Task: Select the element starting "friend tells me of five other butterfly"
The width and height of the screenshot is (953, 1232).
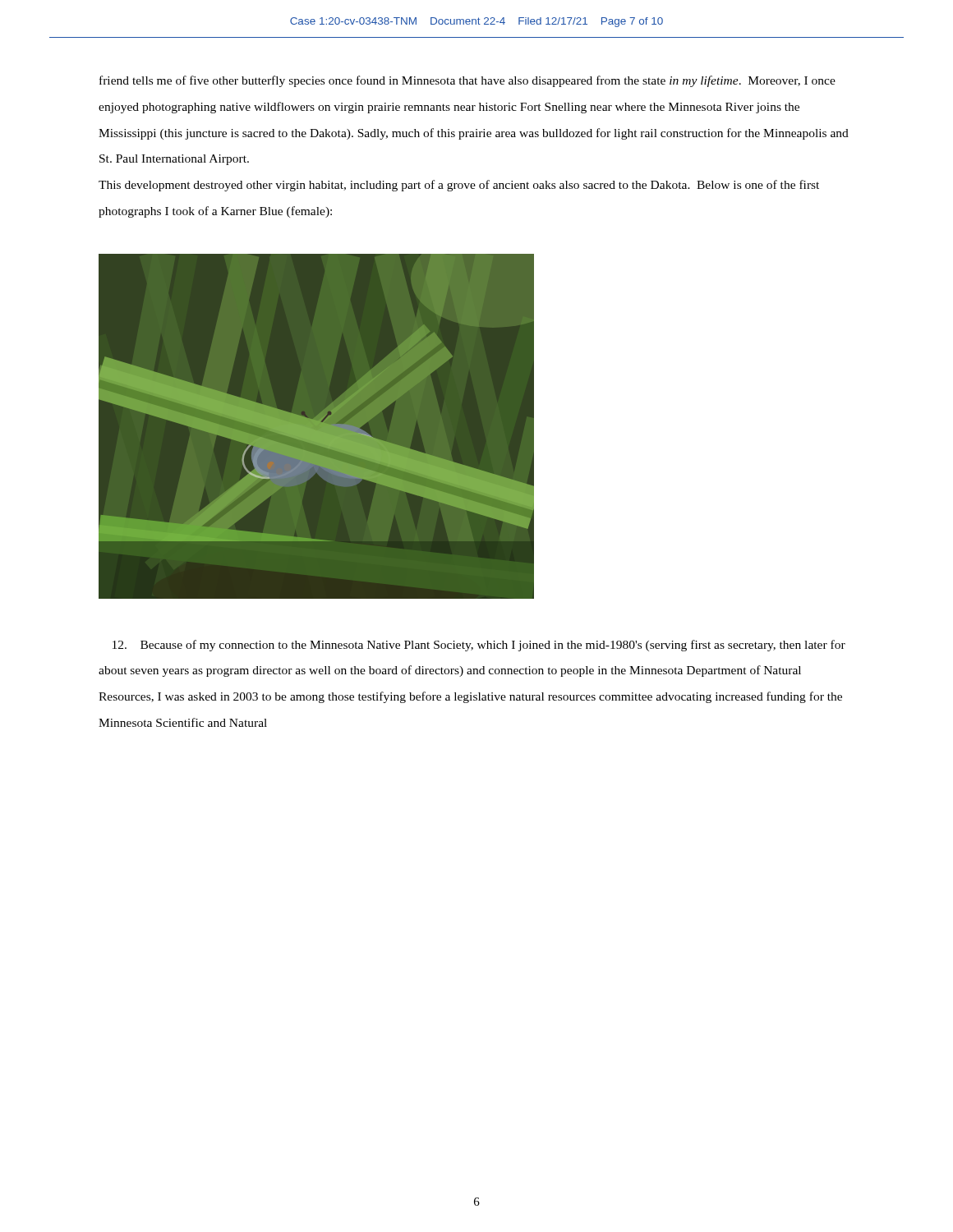Action: click(x=474, y=145)
